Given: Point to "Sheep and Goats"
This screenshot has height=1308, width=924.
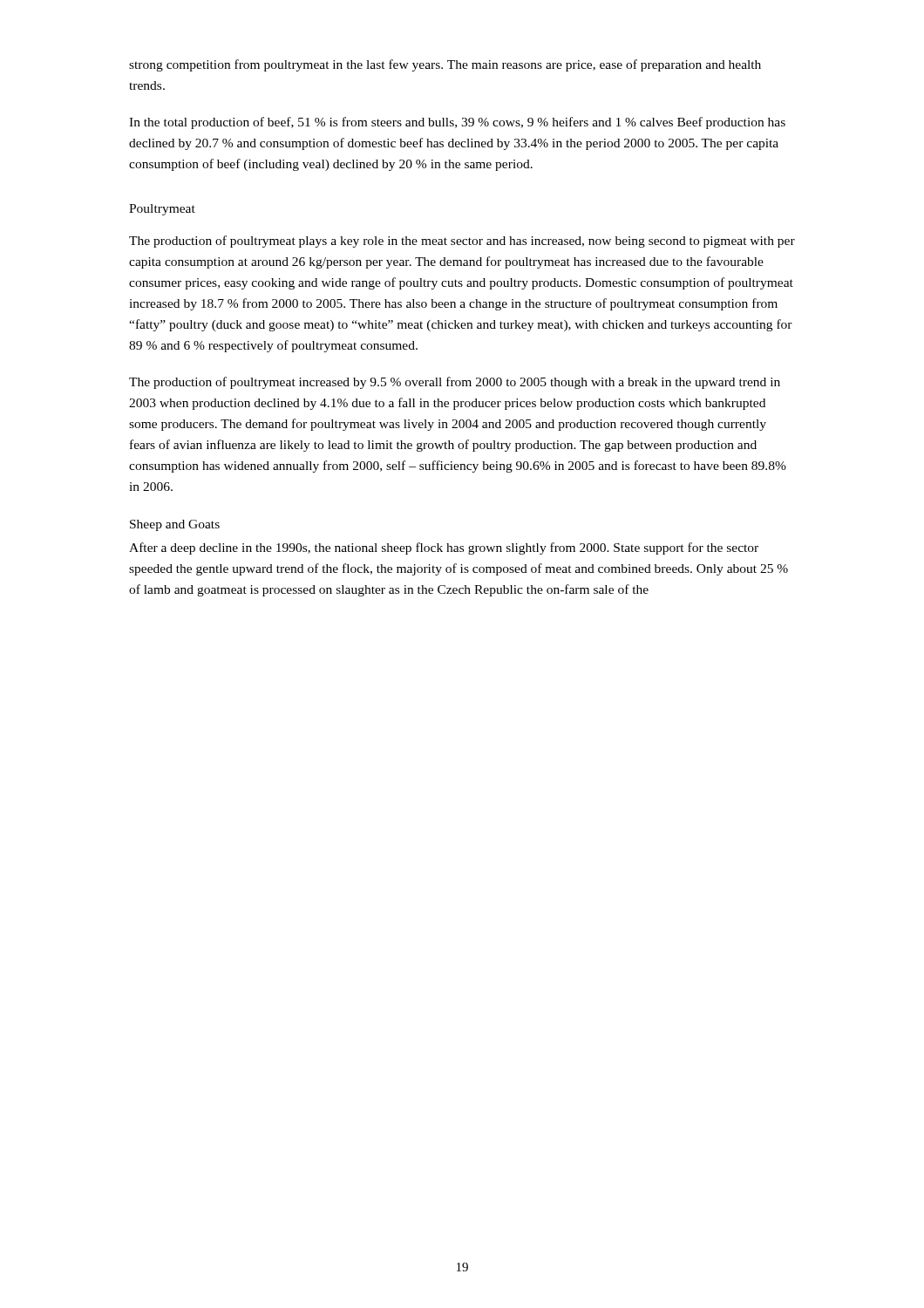Looking at the screenshot, I should (x=174, y=524).
